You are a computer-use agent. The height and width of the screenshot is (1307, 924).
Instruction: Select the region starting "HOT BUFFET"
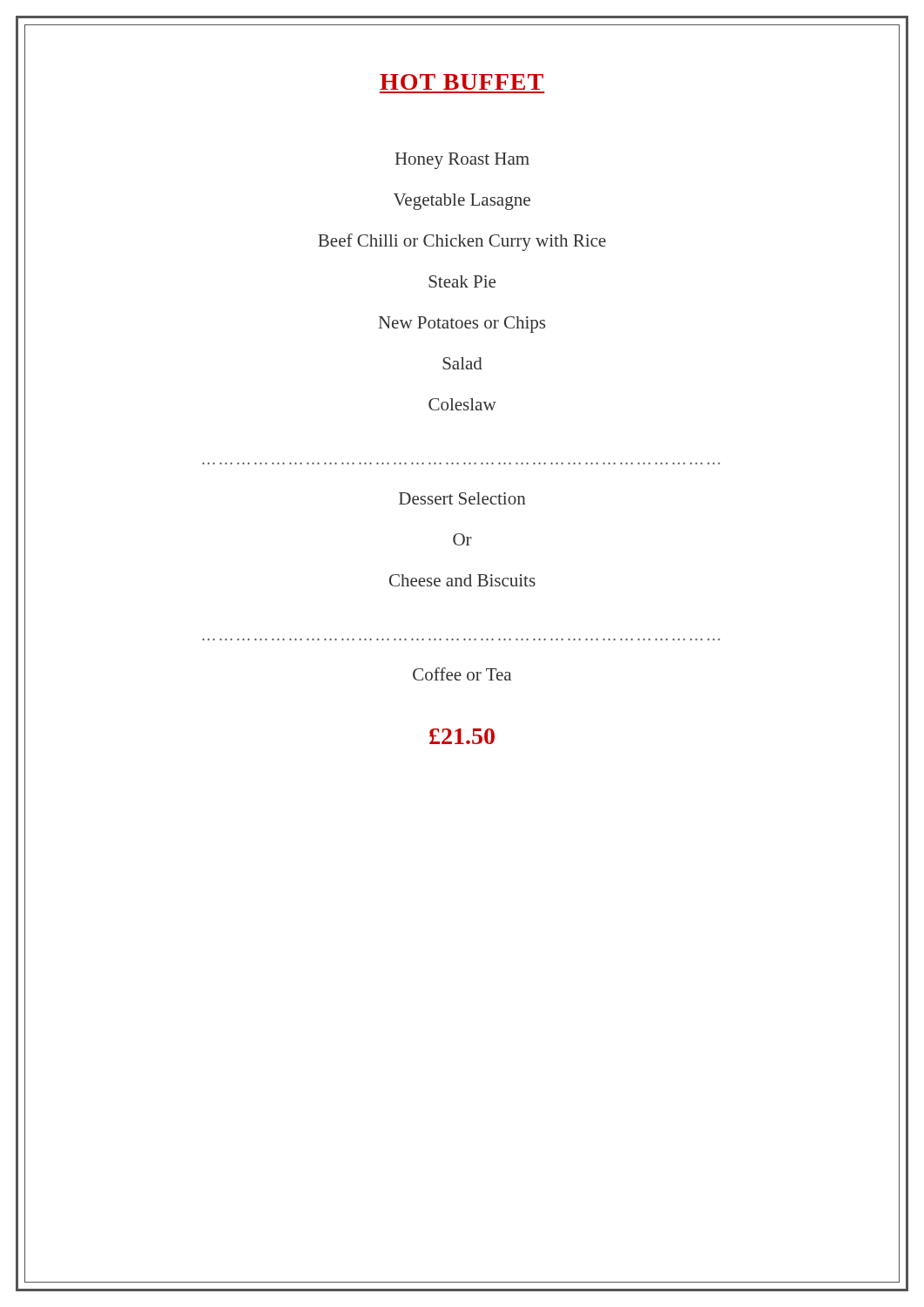coord(462,81)
